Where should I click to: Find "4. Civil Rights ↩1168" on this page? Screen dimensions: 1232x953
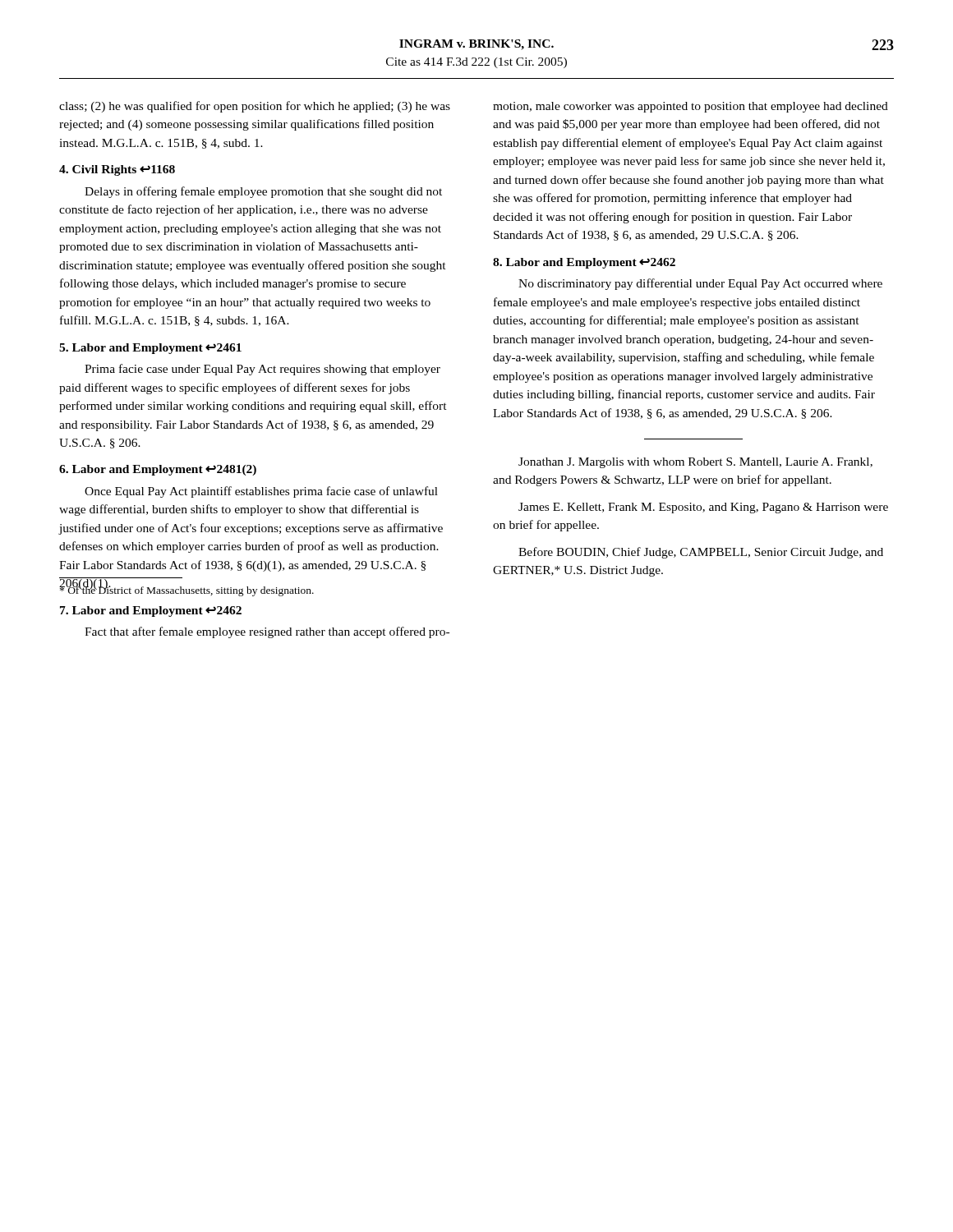click(x=117, y=169)
